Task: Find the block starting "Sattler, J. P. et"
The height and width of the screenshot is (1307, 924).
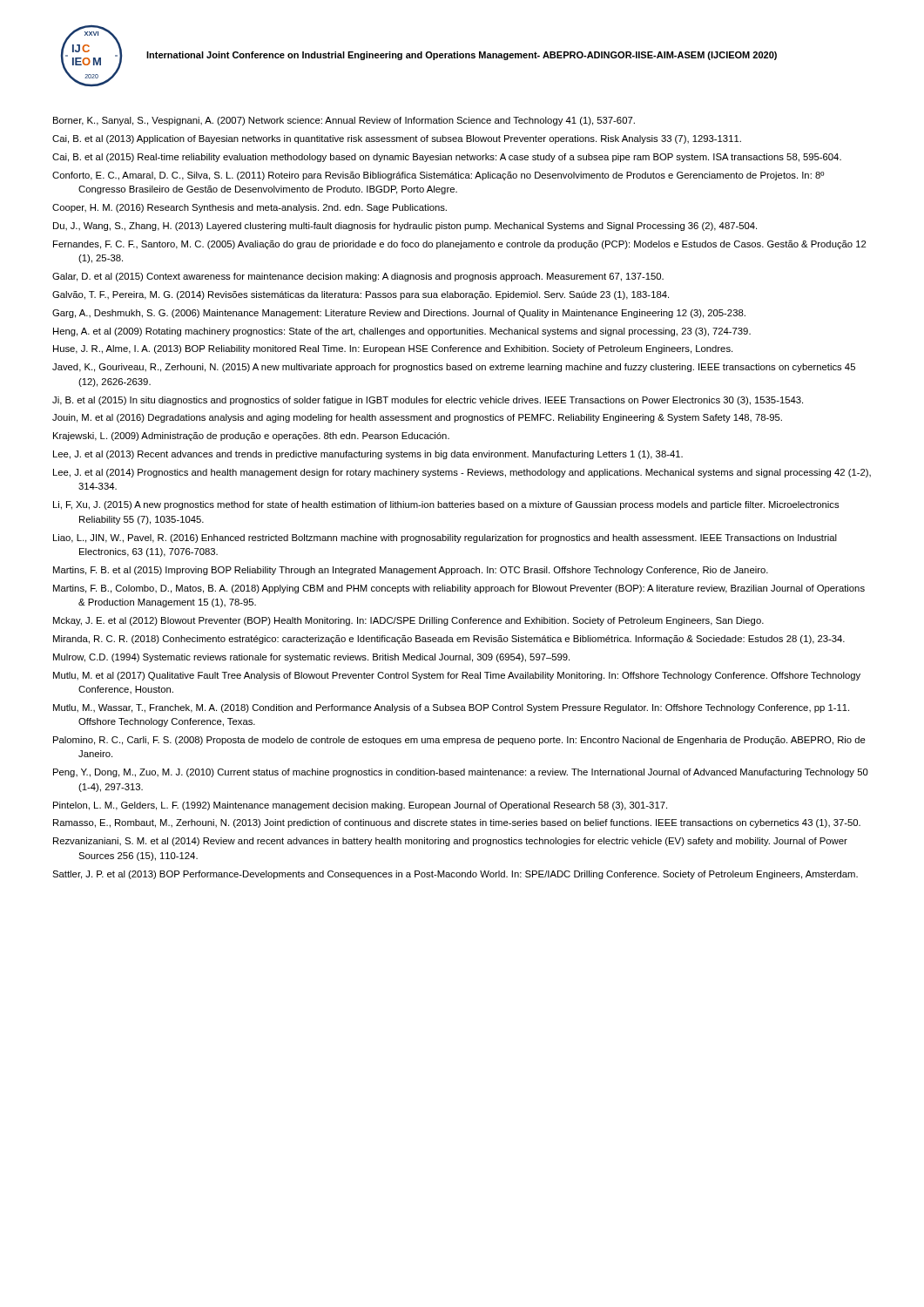Action: (x=455, y=873)
